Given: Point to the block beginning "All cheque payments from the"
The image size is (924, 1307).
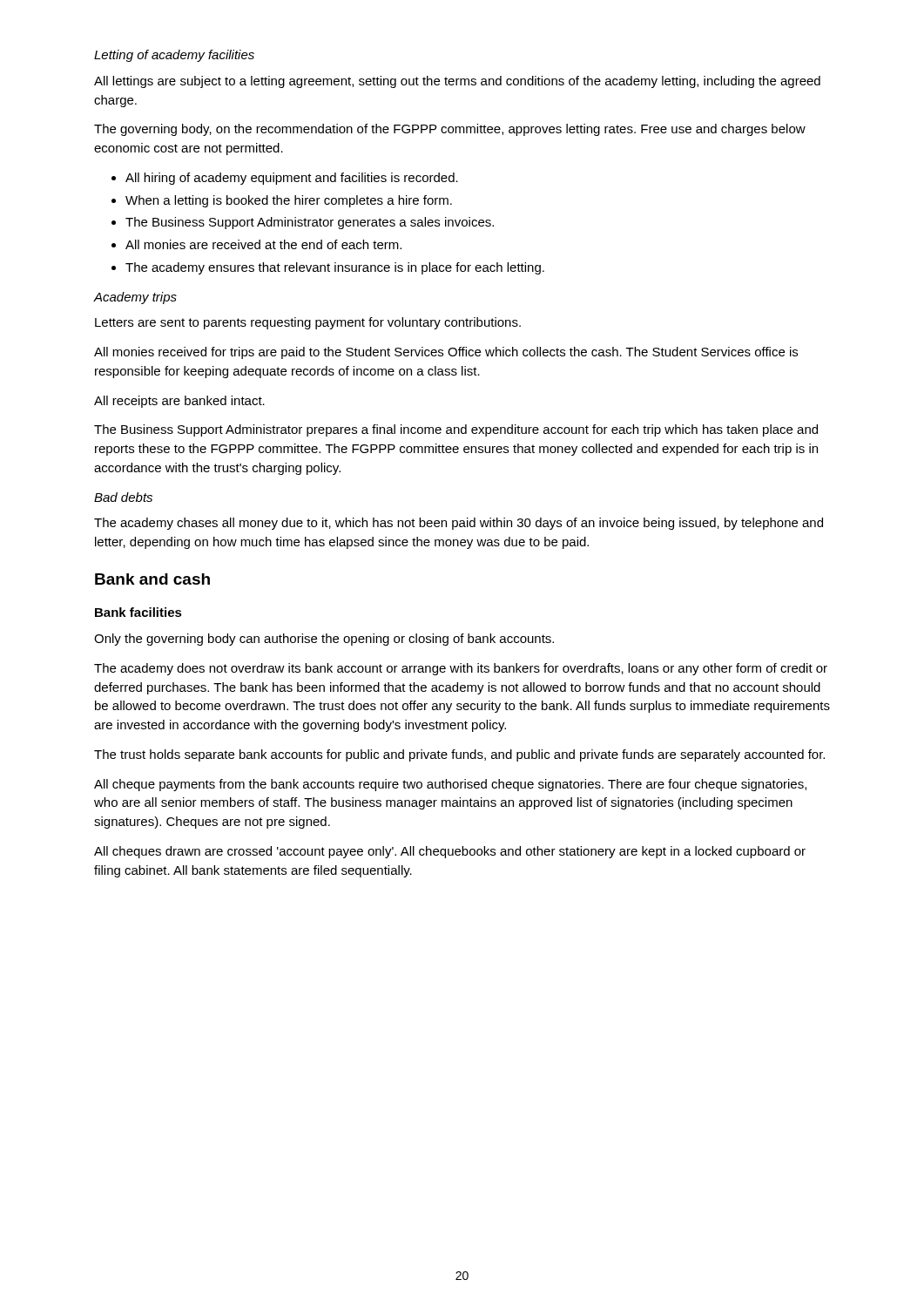Looking at the screenshot, I should tap(462, 803).
